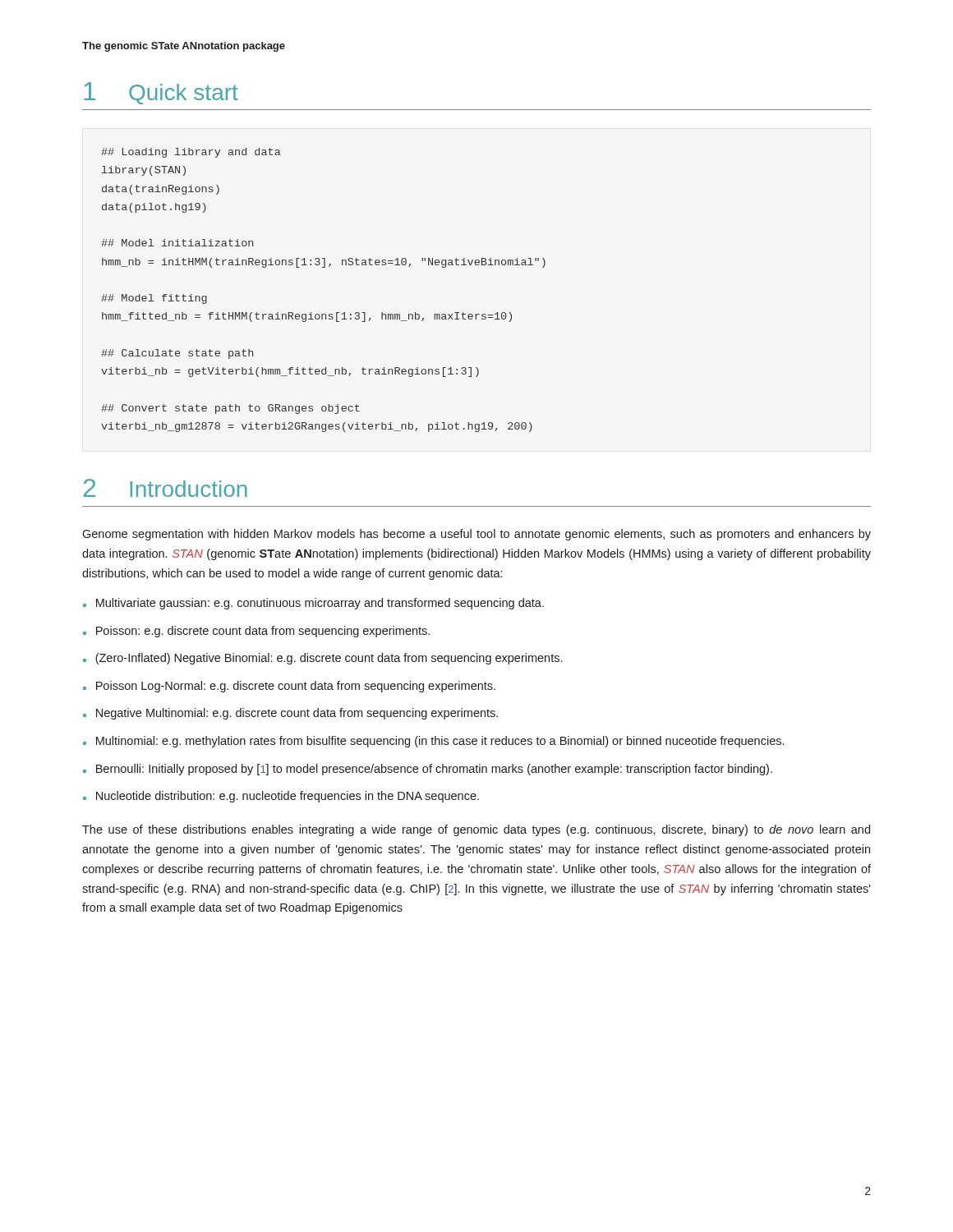Select the block starting "▪ Multivariate gaussian: e.g. conutinuous microarray and transformed"
953x1232 pixels.
476,605
